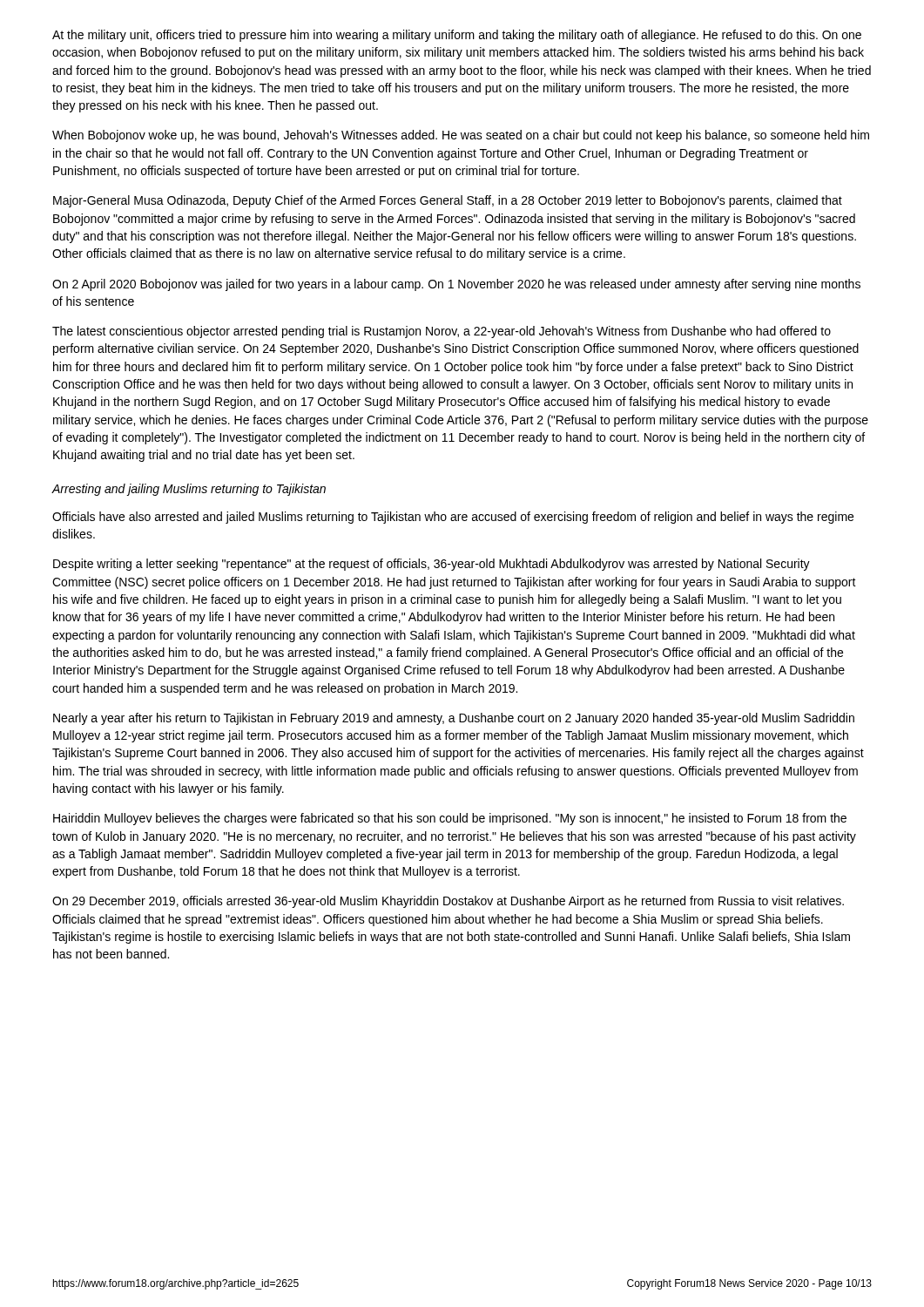Locate the text starting "Officials have also arrested and jailed"
Viewport: 924px width, 1307px height.
453,525
